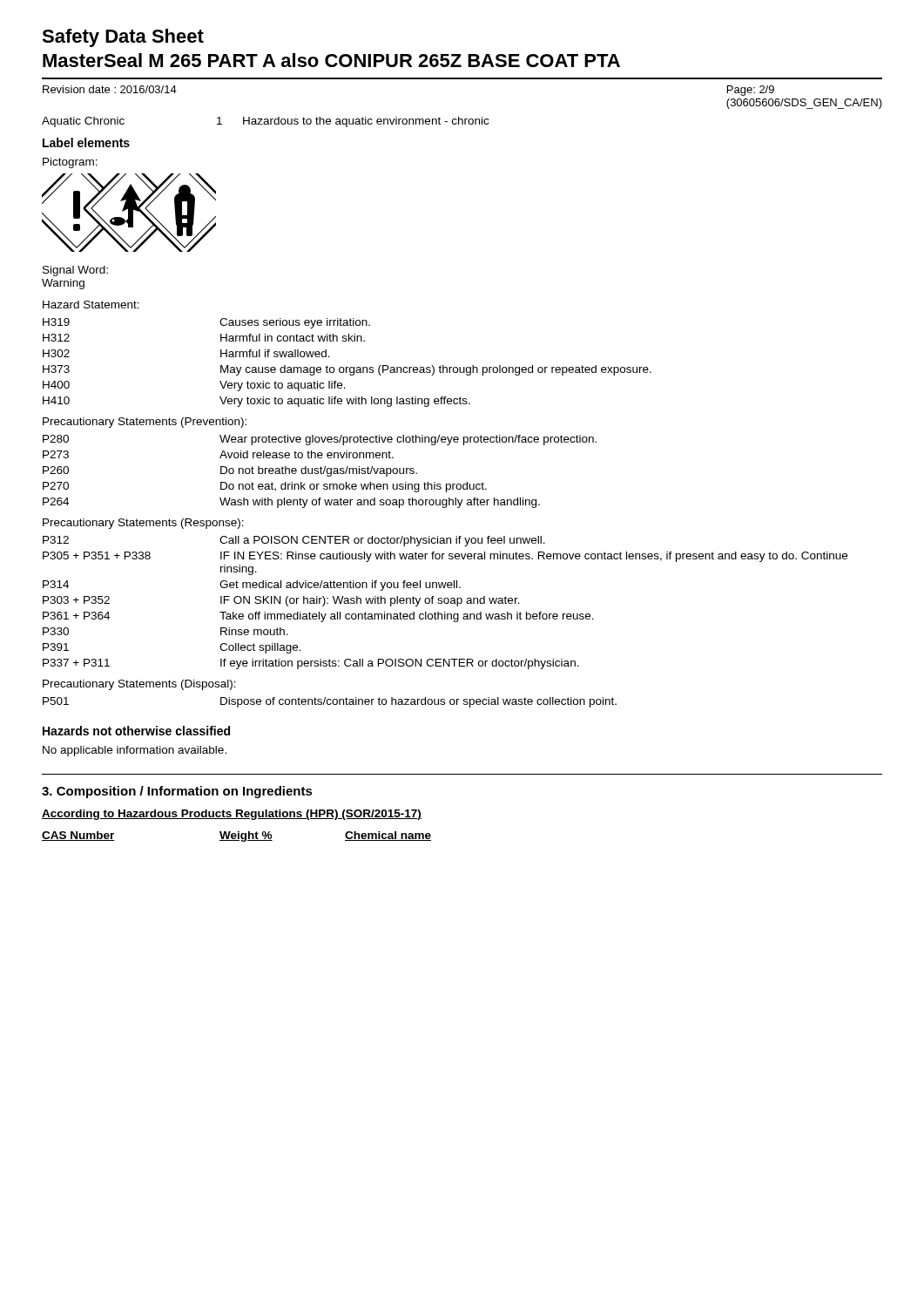The image size is (924, 1307).
Task: Click on the table containing "Weight %"
Action: [x=462, y=835]
